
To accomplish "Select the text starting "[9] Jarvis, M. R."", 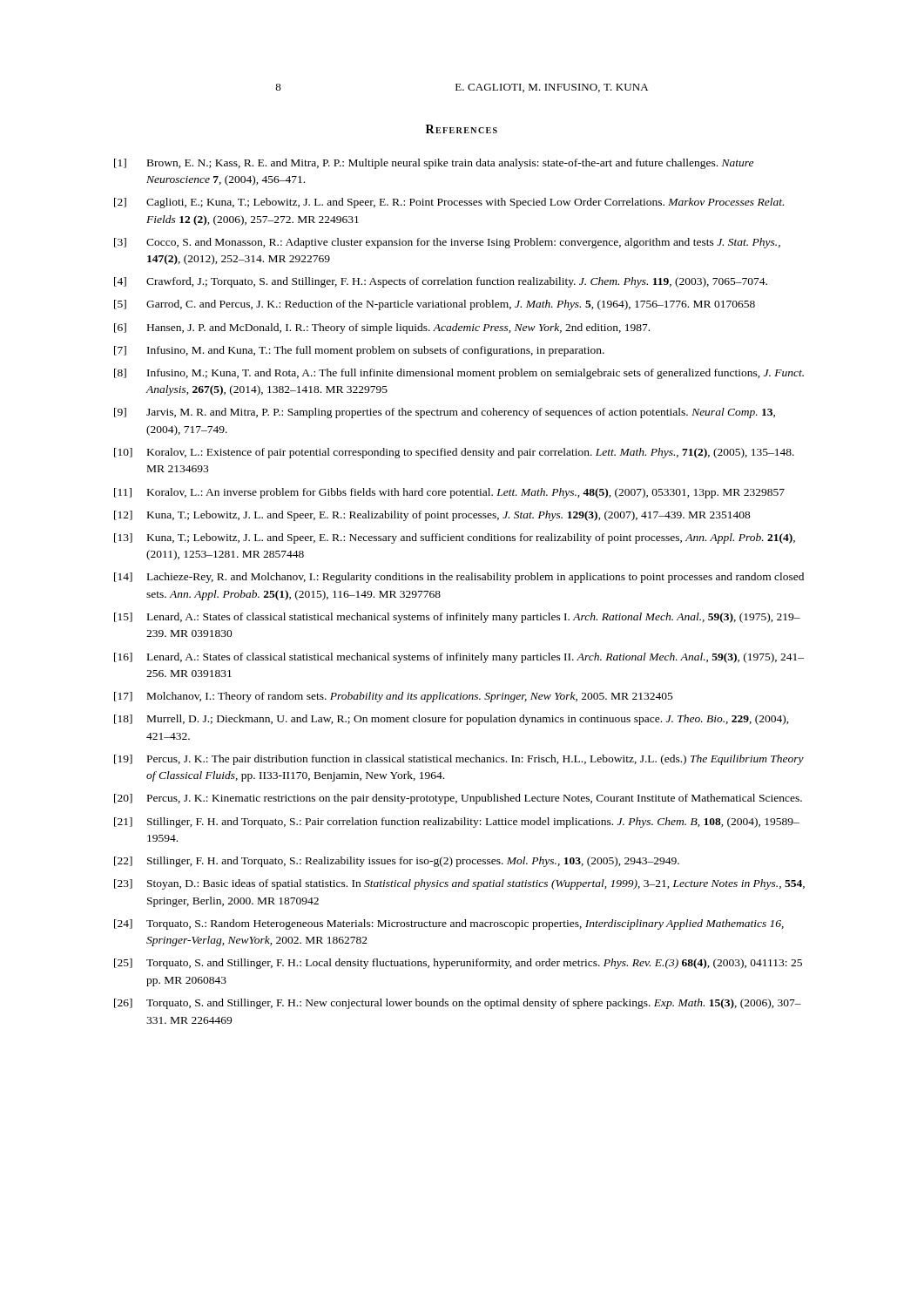I will click(x=462, y=421).
